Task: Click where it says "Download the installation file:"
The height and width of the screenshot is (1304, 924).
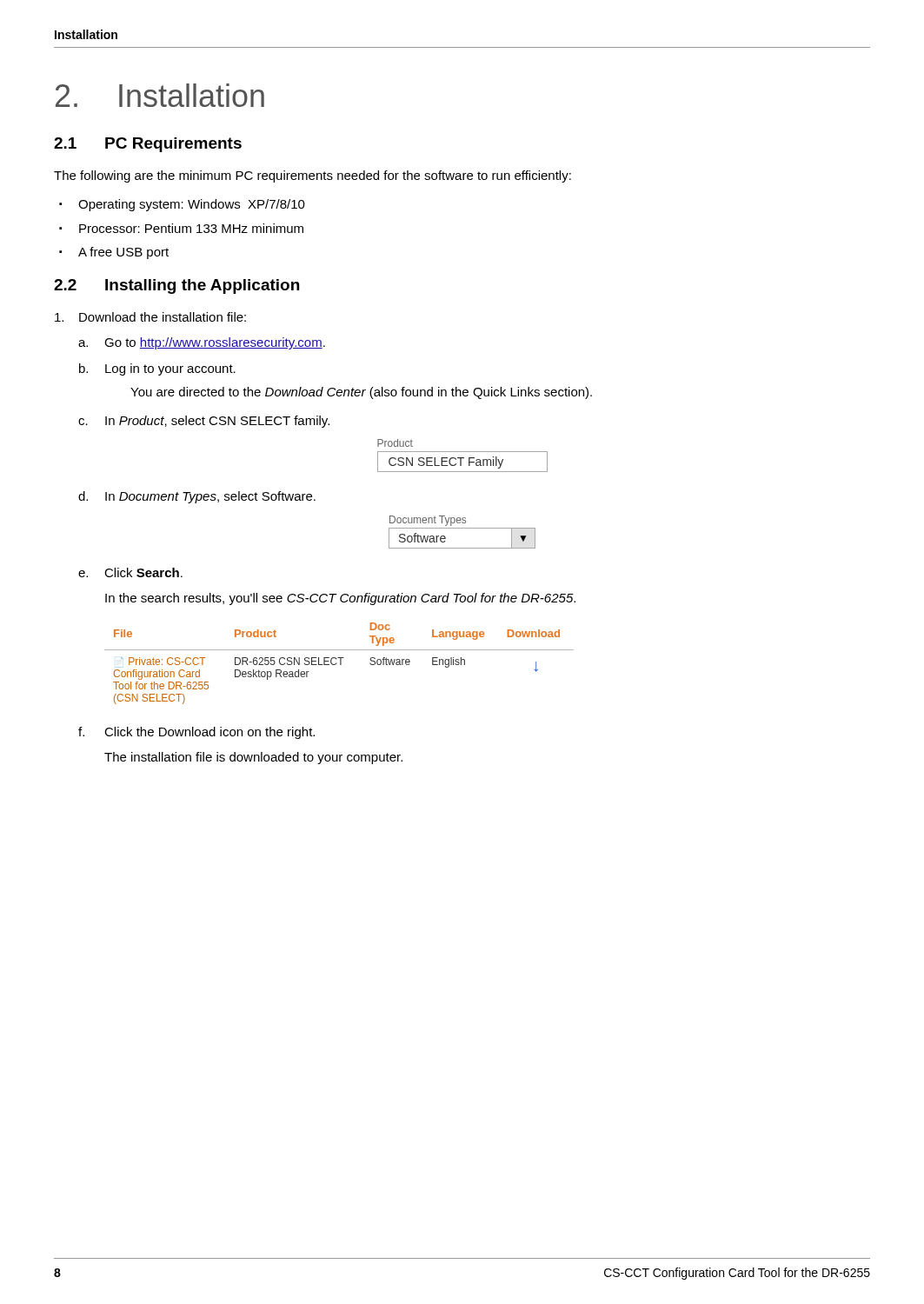Action: [x=150, y=317]
